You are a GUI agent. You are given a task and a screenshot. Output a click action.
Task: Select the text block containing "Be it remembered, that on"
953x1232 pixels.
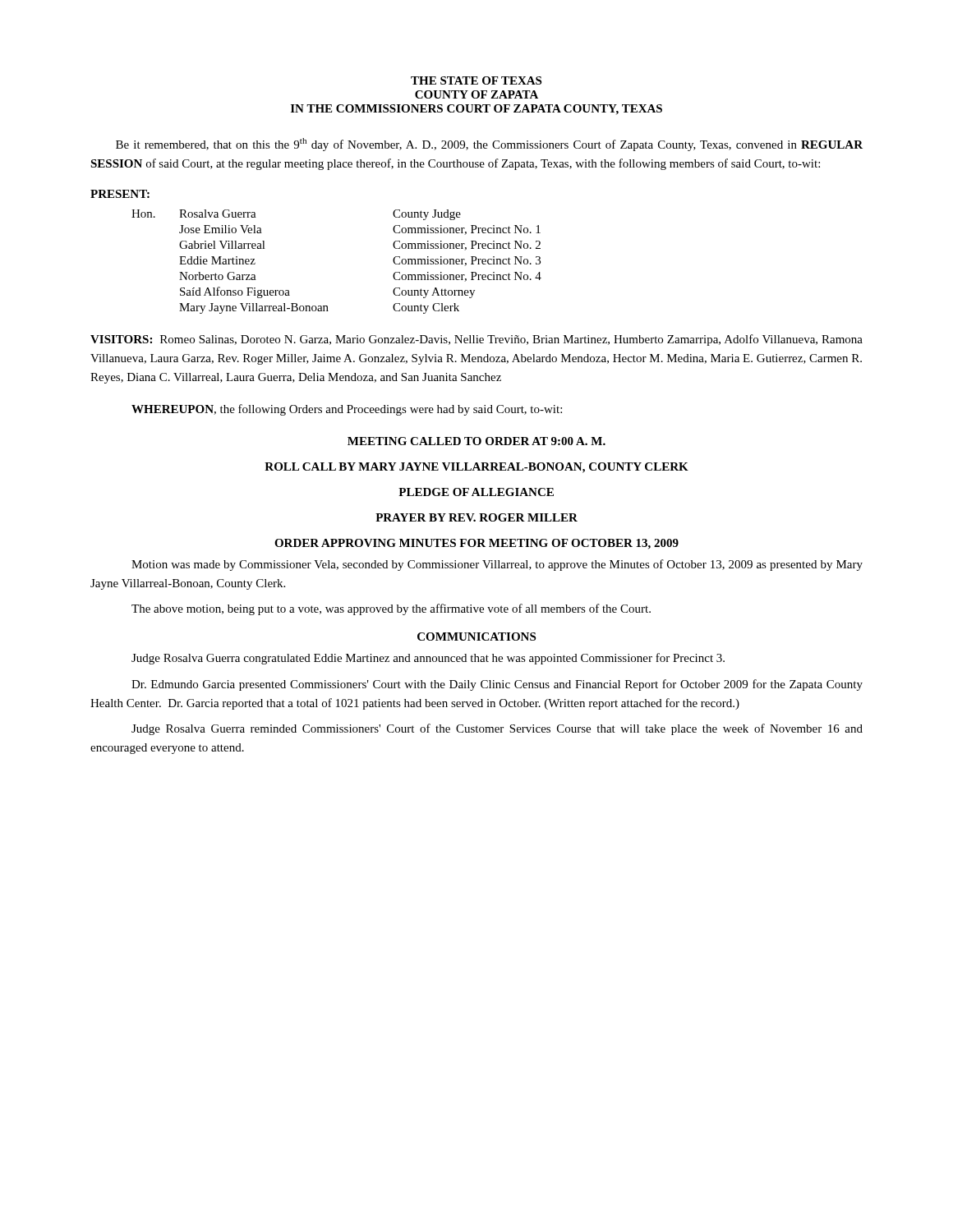(476, 153)
